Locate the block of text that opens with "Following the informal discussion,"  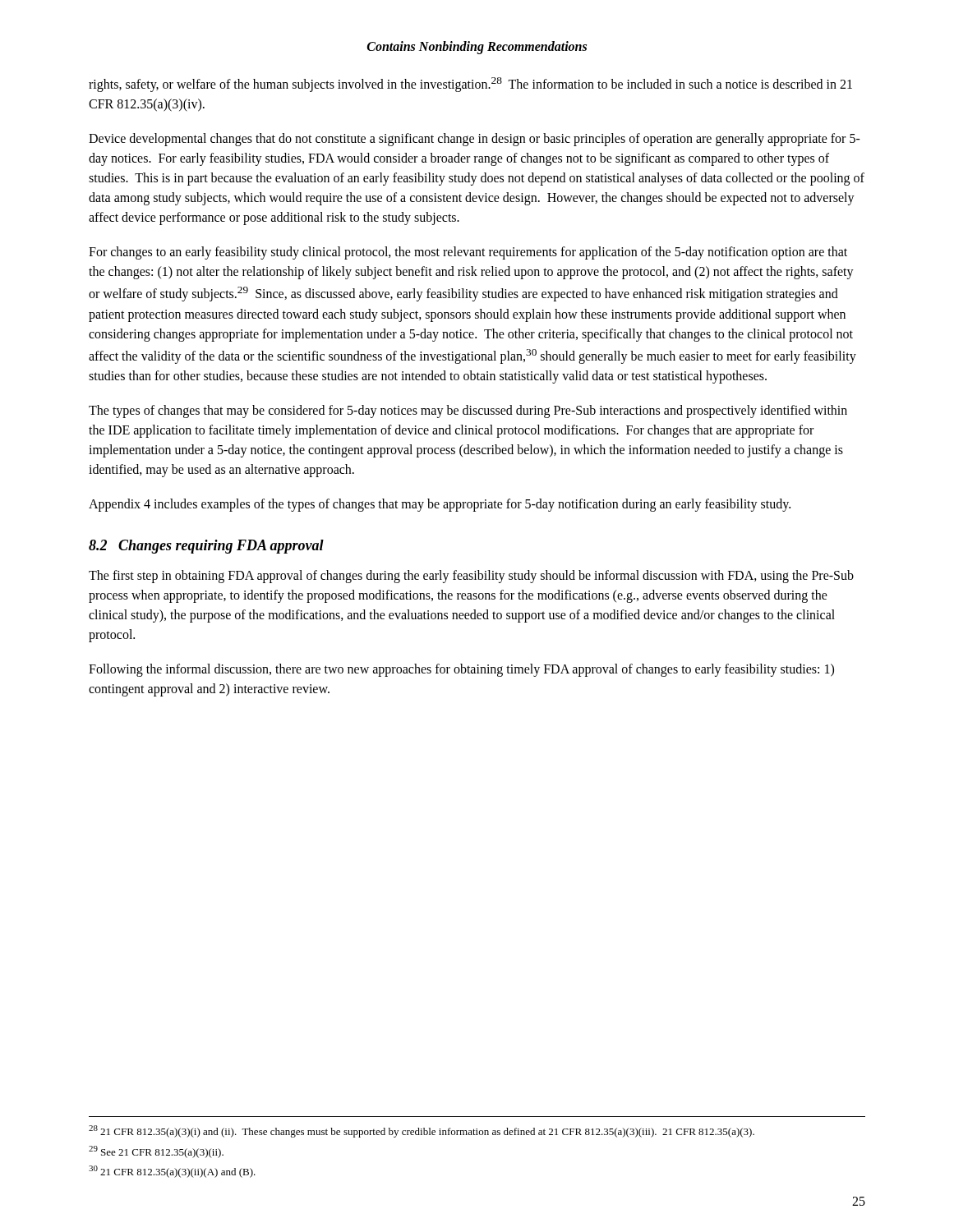pos(462,679)
